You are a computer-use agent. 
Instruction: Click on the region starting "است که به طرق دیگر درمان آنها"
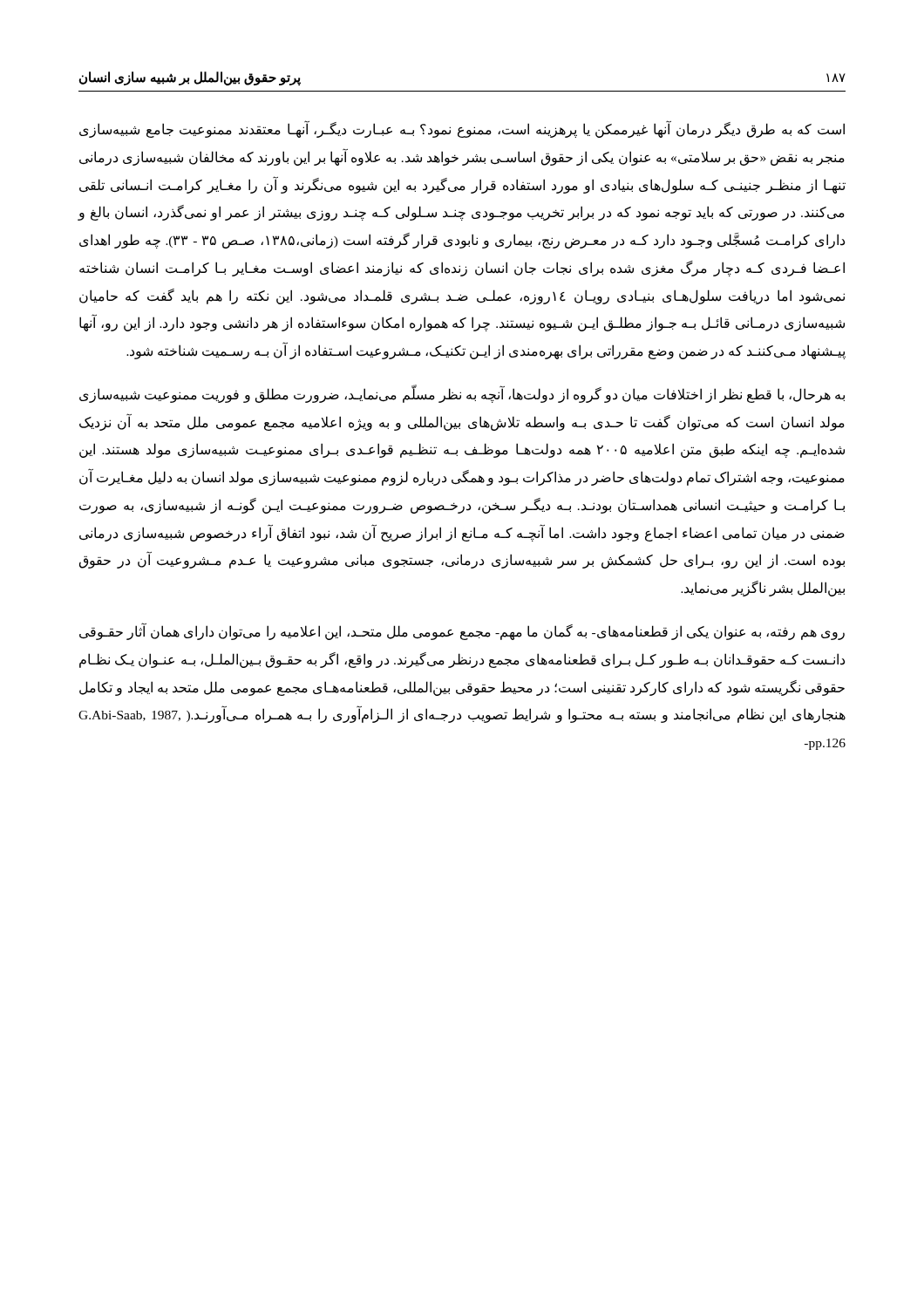(462, 240)
